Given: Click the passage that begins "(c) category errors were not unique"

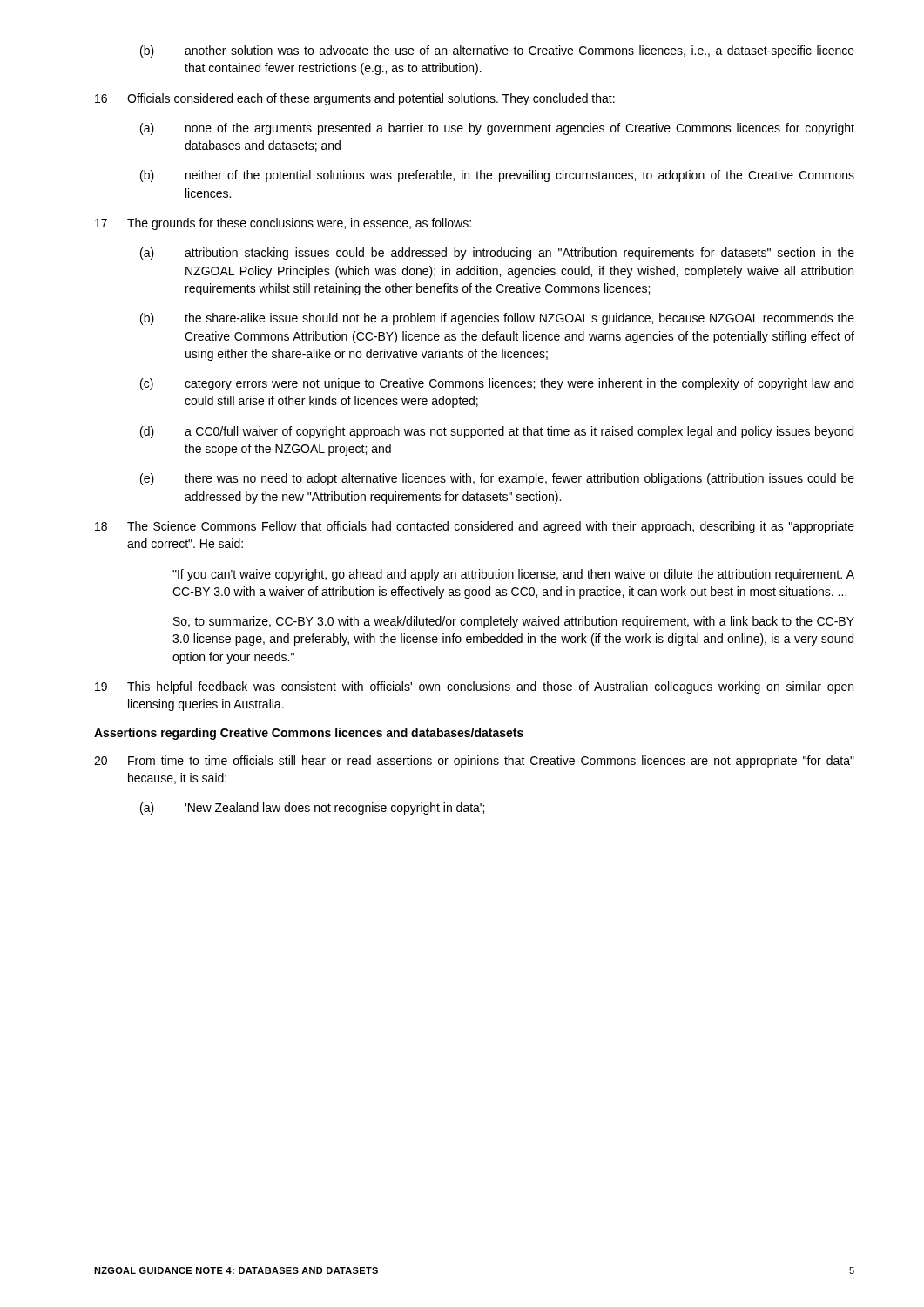Looking at the screenshot, I should tap(497, 392).
